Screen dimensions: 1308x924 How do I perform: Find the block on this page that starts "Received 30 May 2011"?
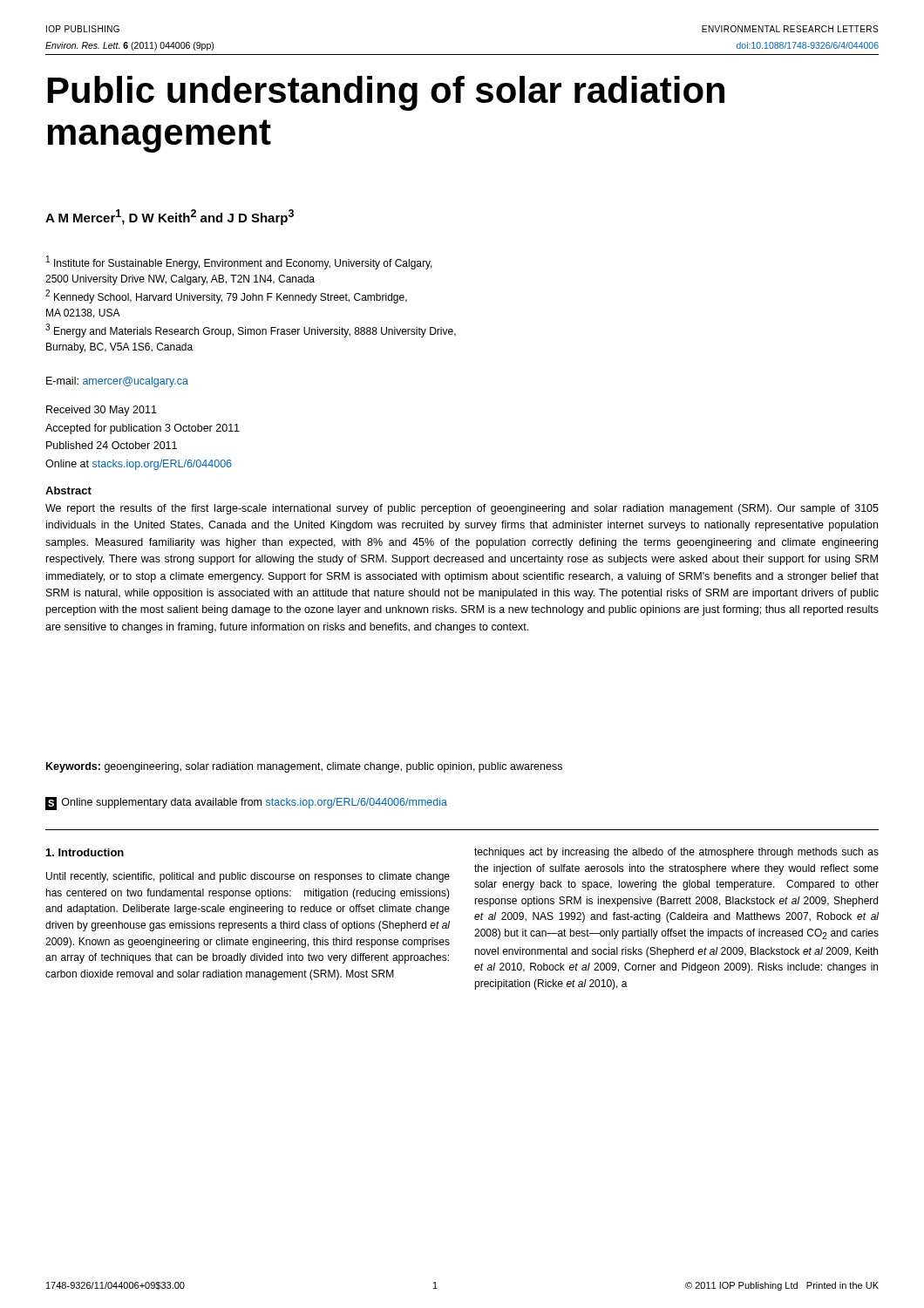click(x=102, y=411)
